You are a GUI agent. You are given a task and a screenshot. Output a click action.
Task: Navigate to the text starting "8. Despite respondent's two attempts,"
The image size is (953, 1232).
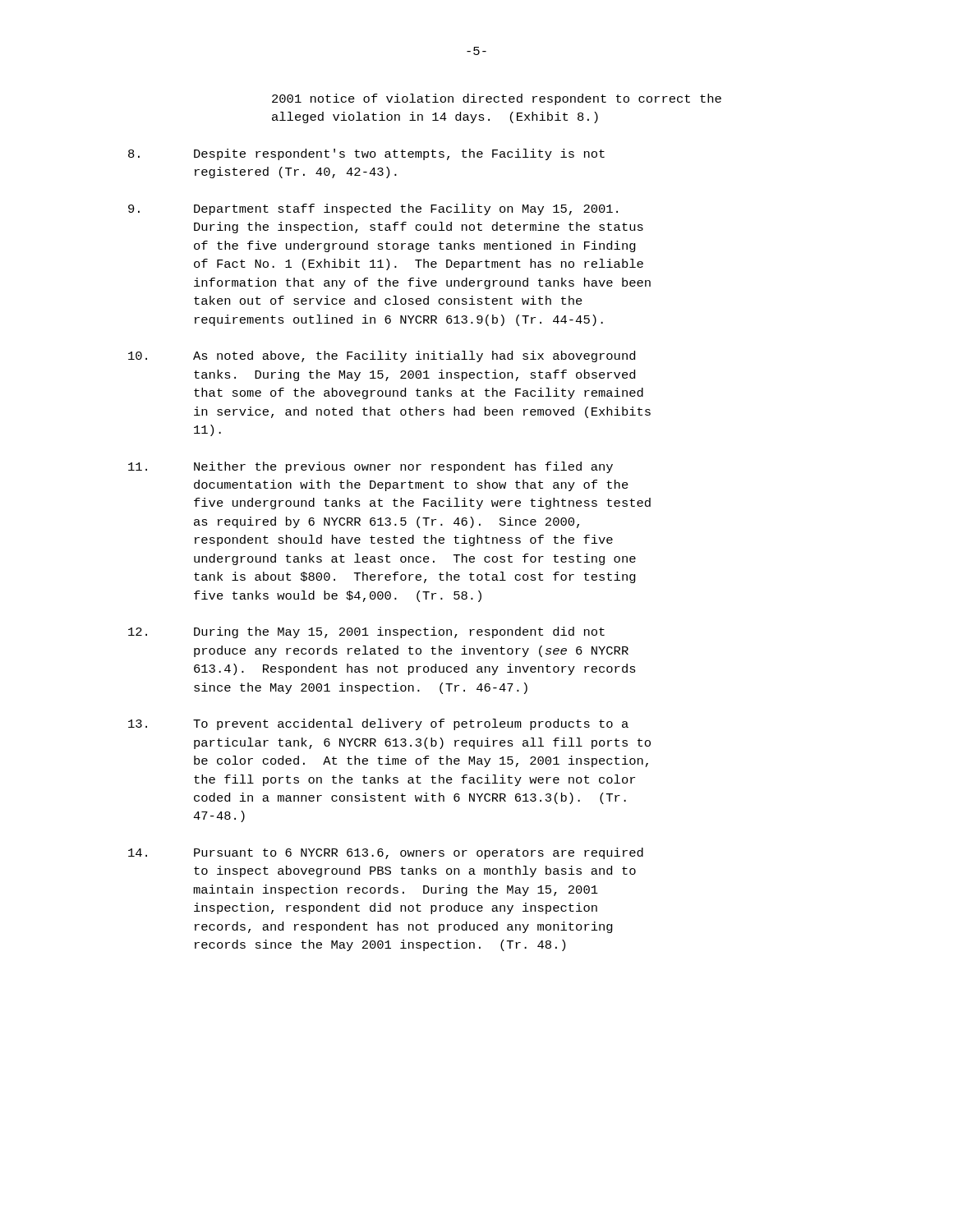click(499, 164)
